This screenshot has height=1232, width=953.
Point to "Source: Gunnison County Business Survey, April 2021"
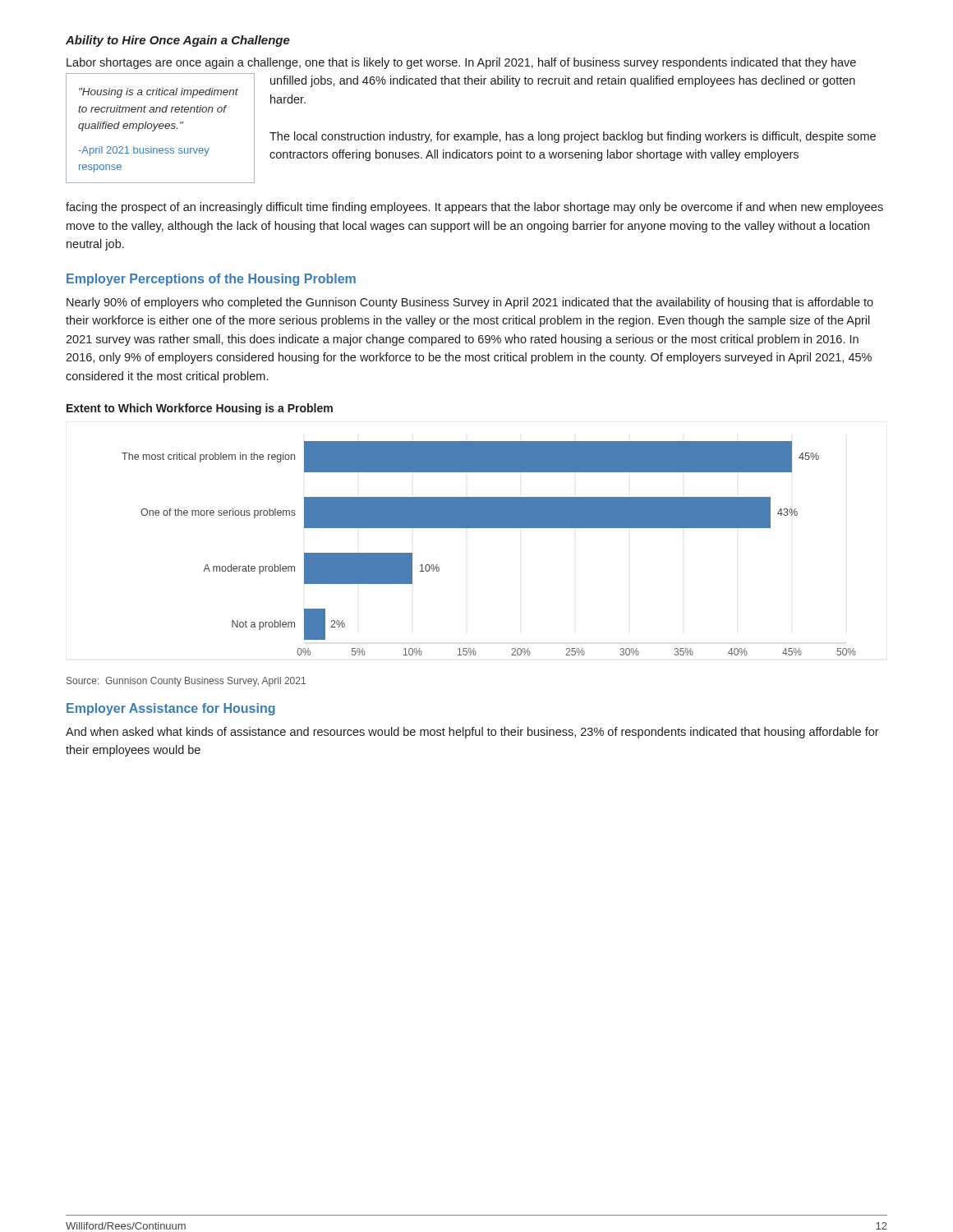pyautogui.click(x=186, y=681)
